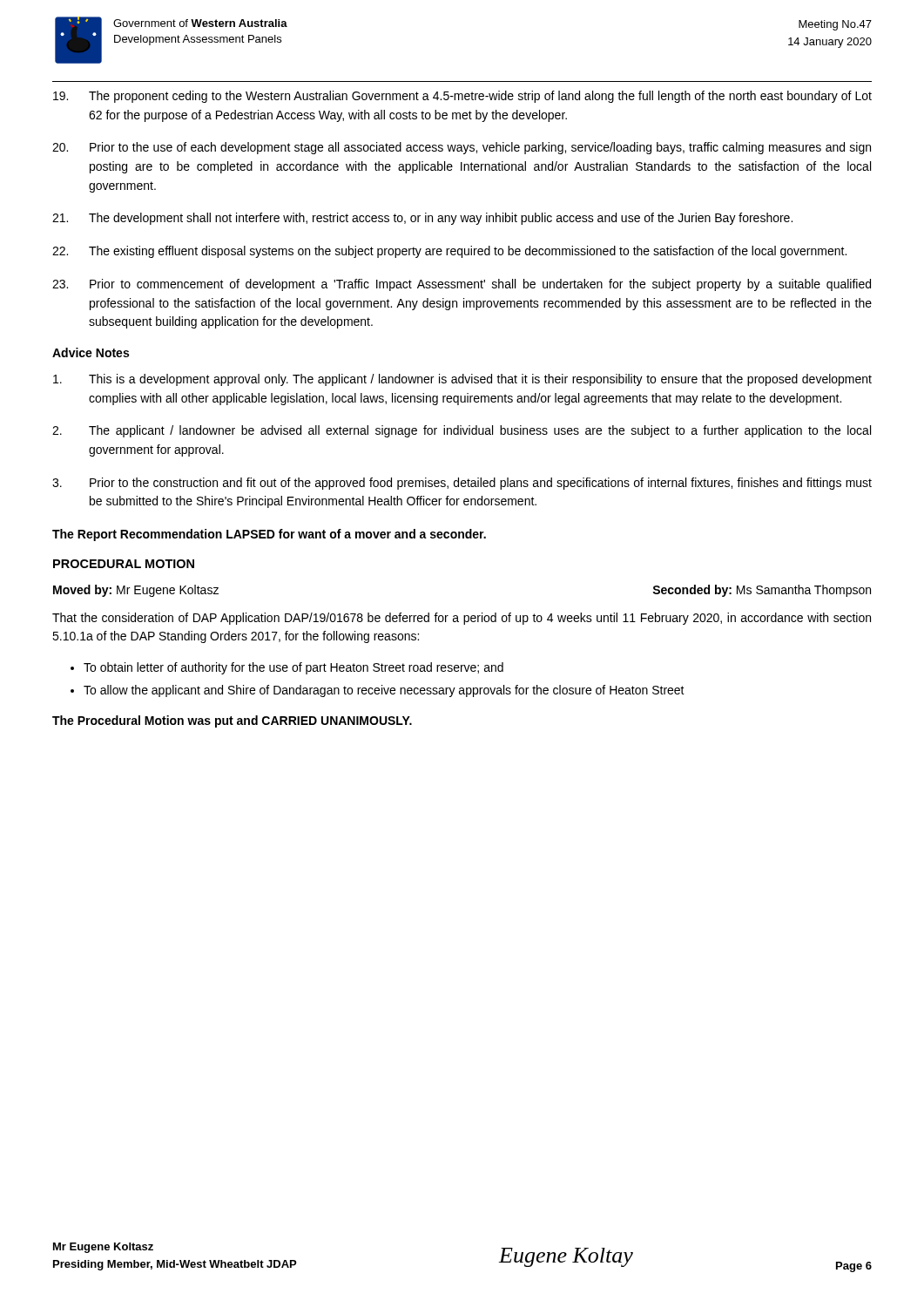Navigate to the element starting "This is a development approval"
The height and width of the screenshot is (1307, 924).
pyautogui.click(x=462, y=389)
